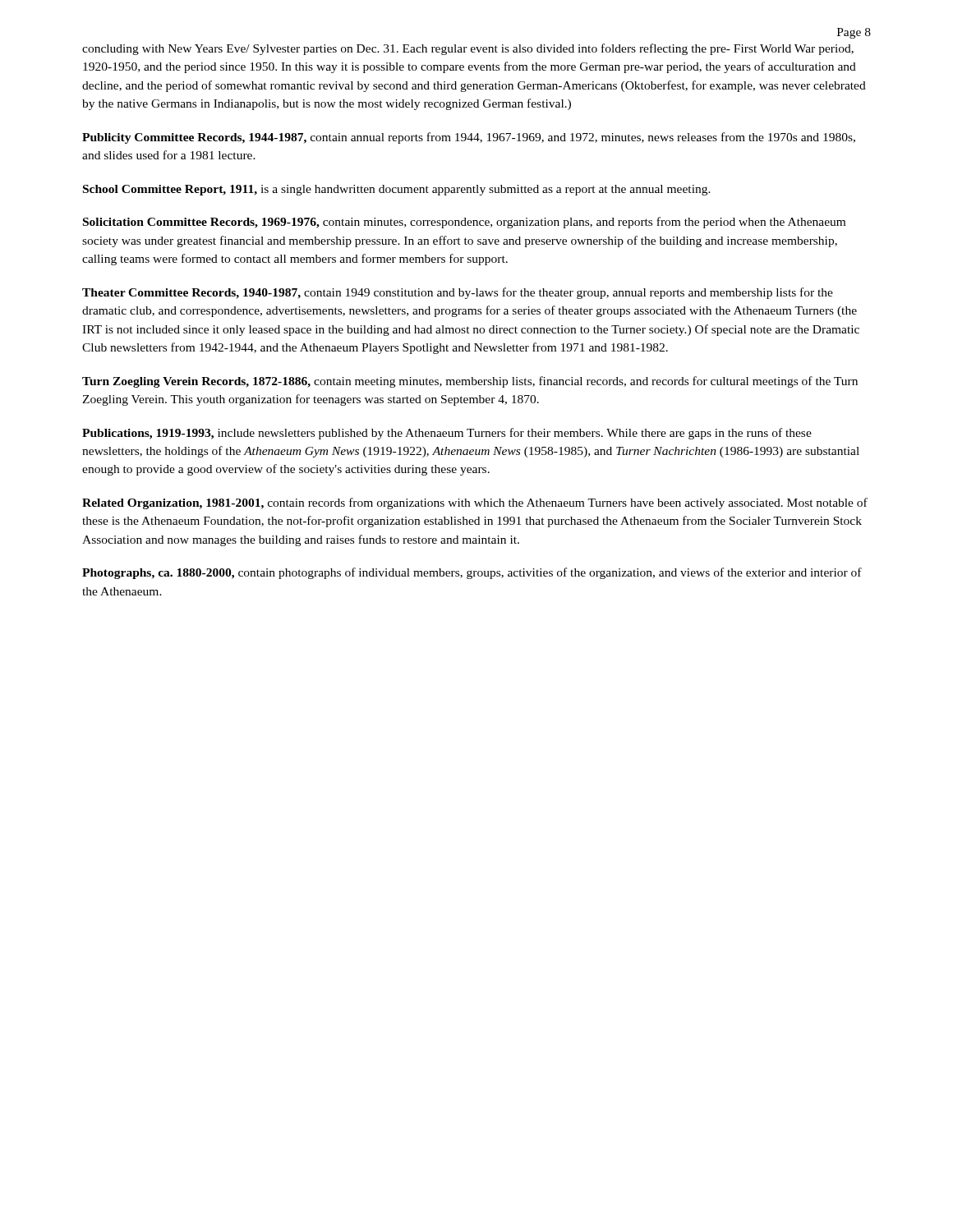Locate the text block with the text "Publicity Committee Records, 1944-1987, contain"
Image resolution: width=953 pixels, height=1232 pixels.
pos(469,146)
